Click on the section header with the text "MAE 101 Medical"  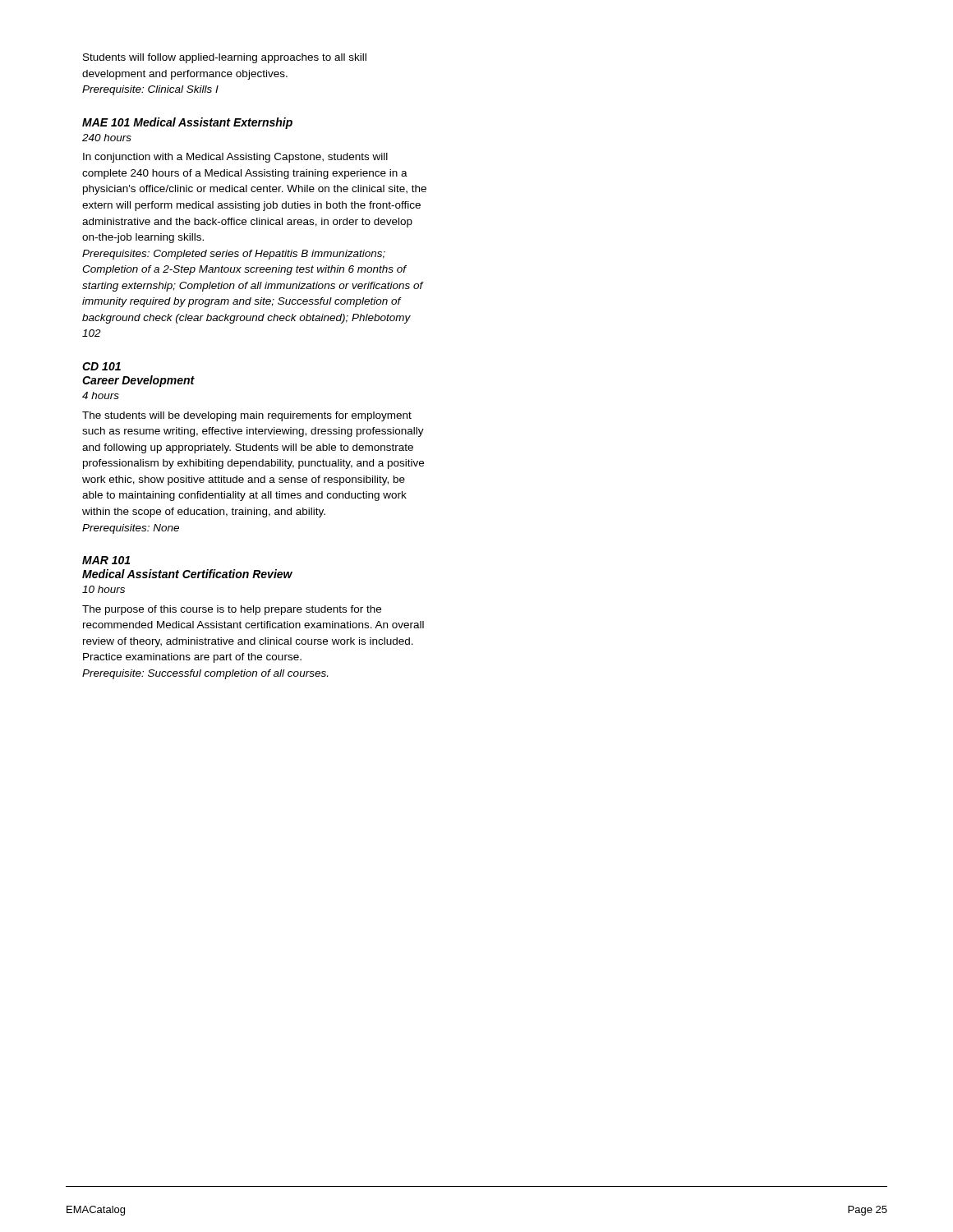(255, 122)
